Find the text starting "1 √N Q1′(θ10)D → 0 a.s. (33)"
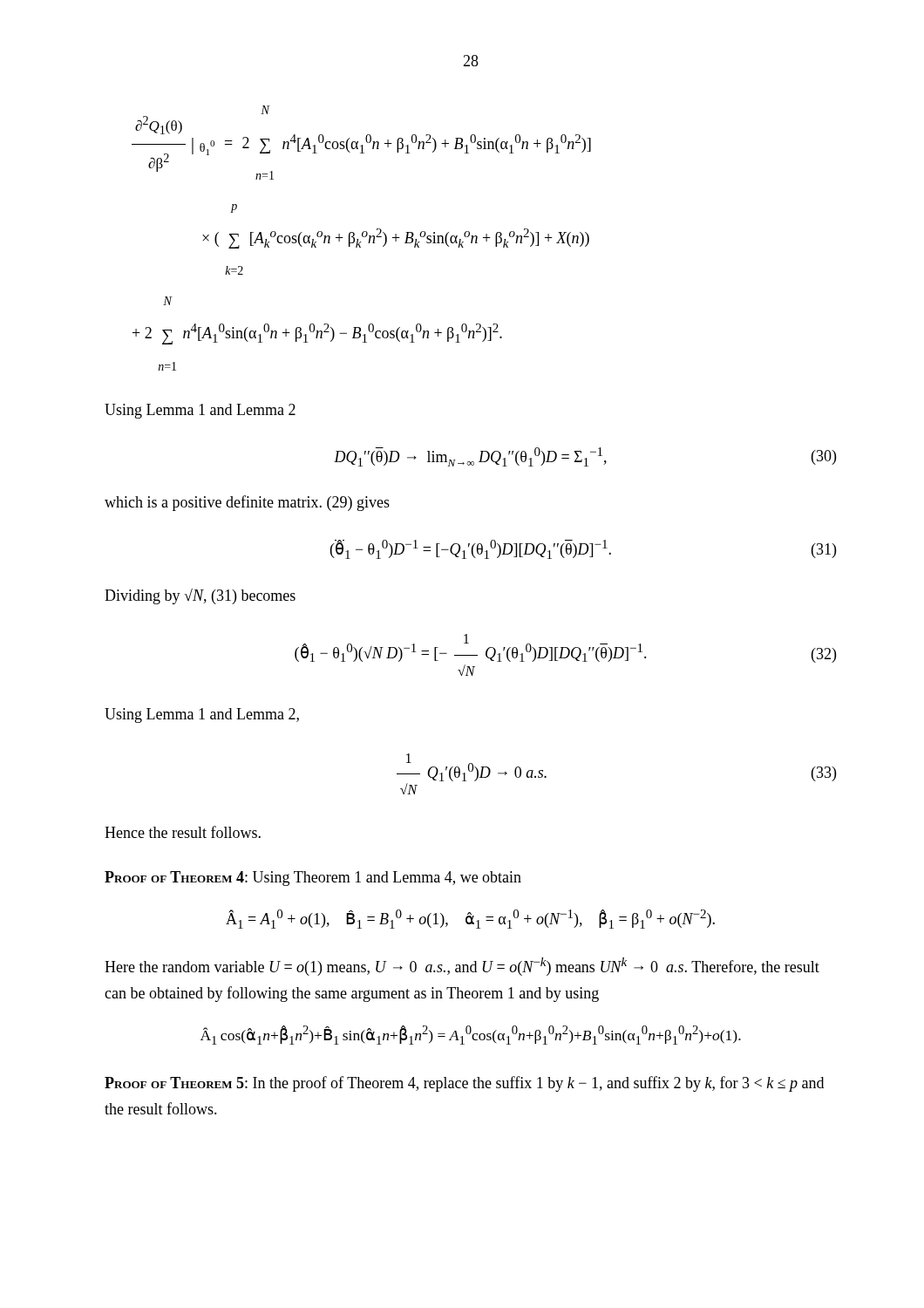This screenshot has height=1308, width=924. 482,767
